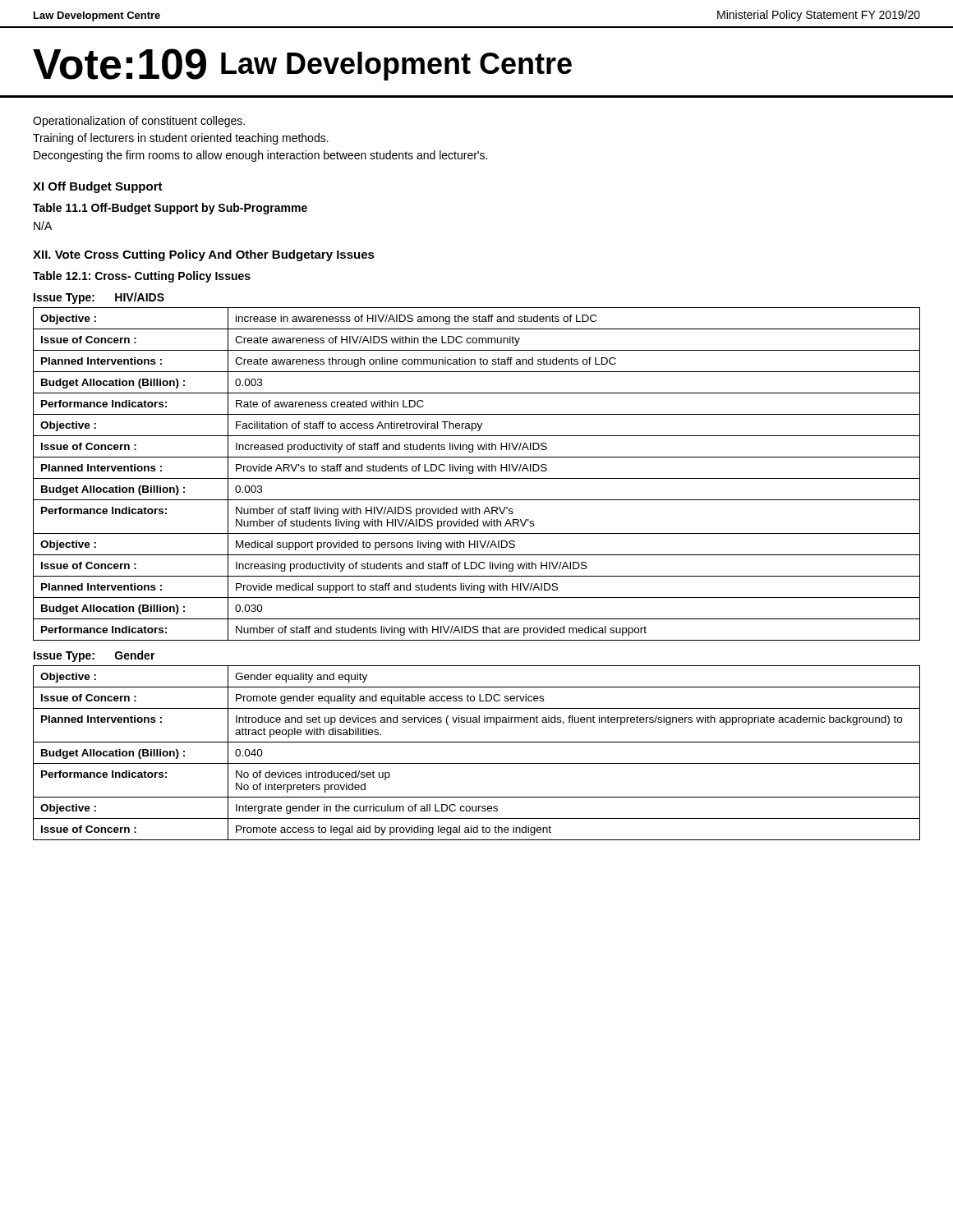Find "Vote:109 Law Development Centre" on this page
The width and height of the screenshot is (953, 1232).
tap(303, 64)
